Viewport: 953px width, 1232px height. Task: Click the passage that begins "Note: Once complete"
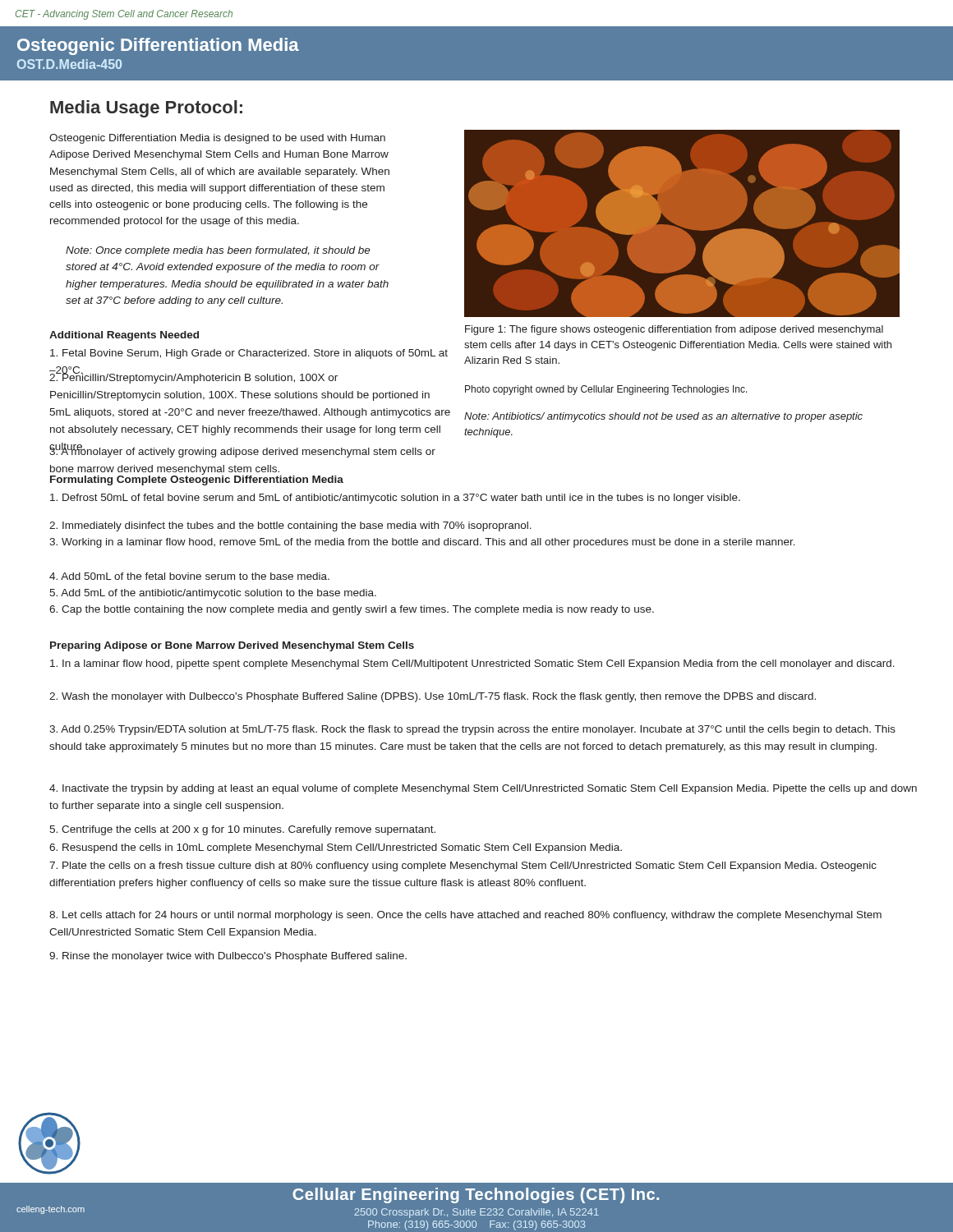point(227,275)
